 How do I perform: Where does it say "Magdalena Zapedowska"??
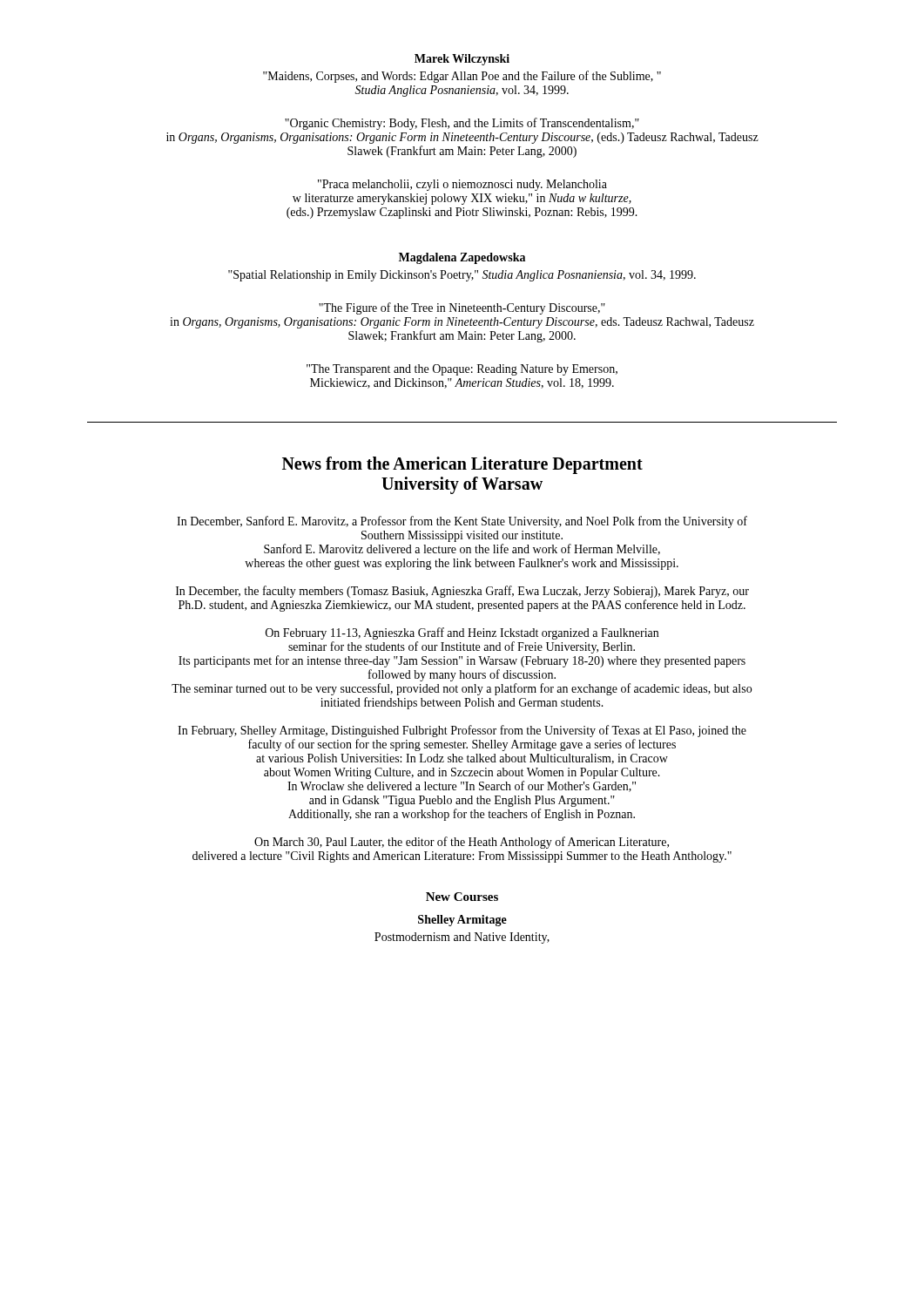(x=462, y=257)
